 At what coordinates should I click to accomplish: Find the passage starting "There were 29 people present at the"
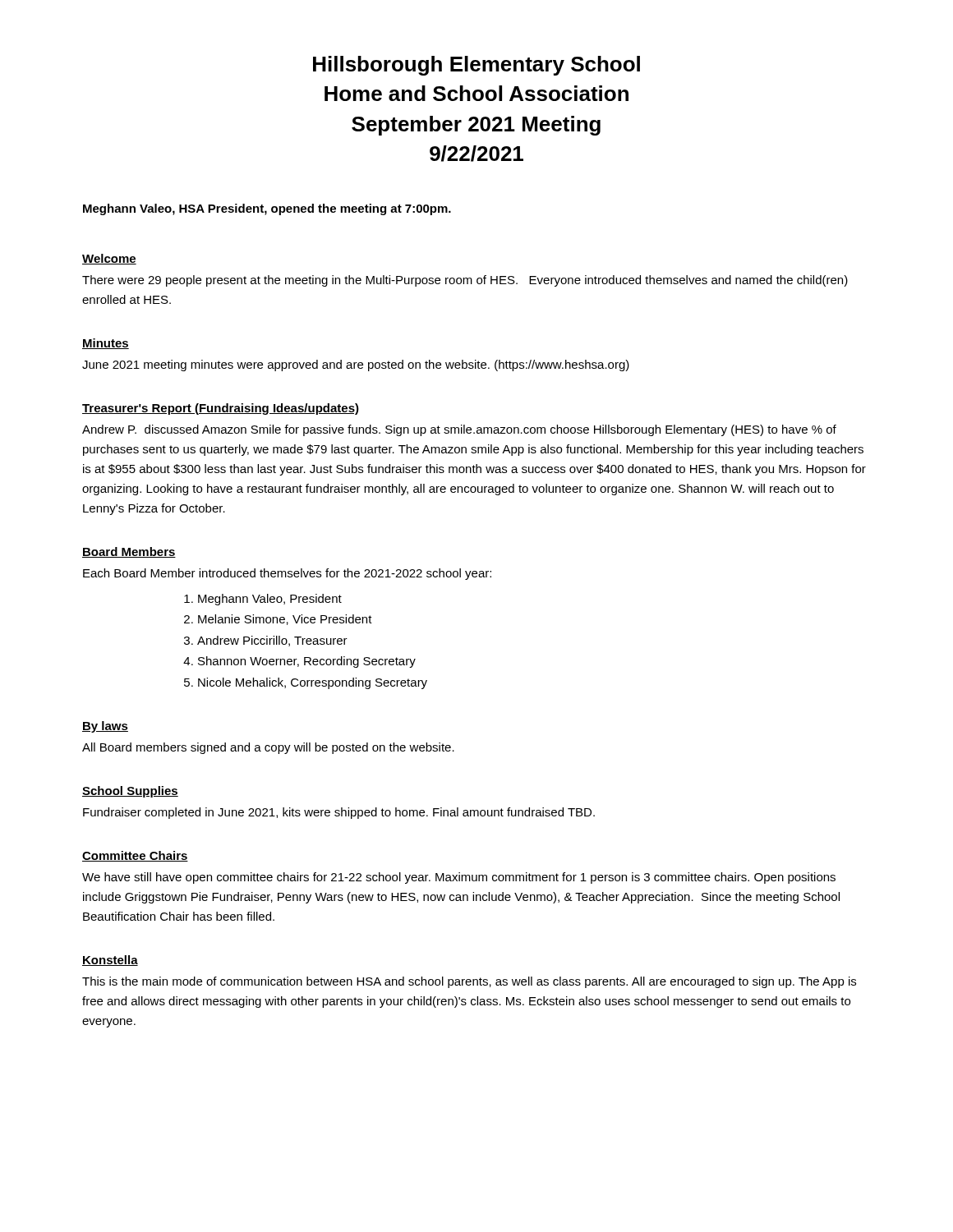click(x=465, y=289)
